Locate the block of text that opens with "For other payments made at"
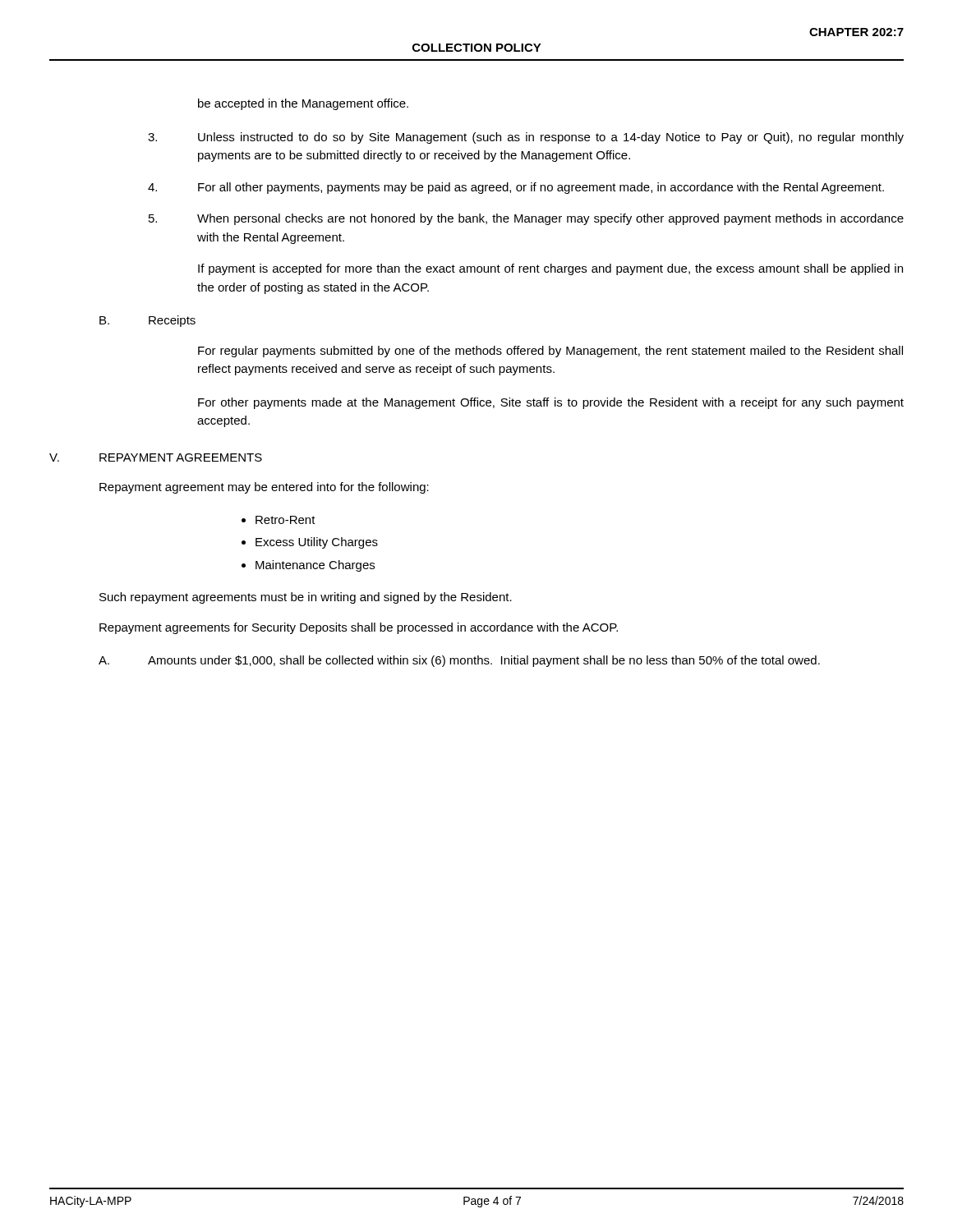Viewport: 953px width, 1232px height. (x=550, y=411)
